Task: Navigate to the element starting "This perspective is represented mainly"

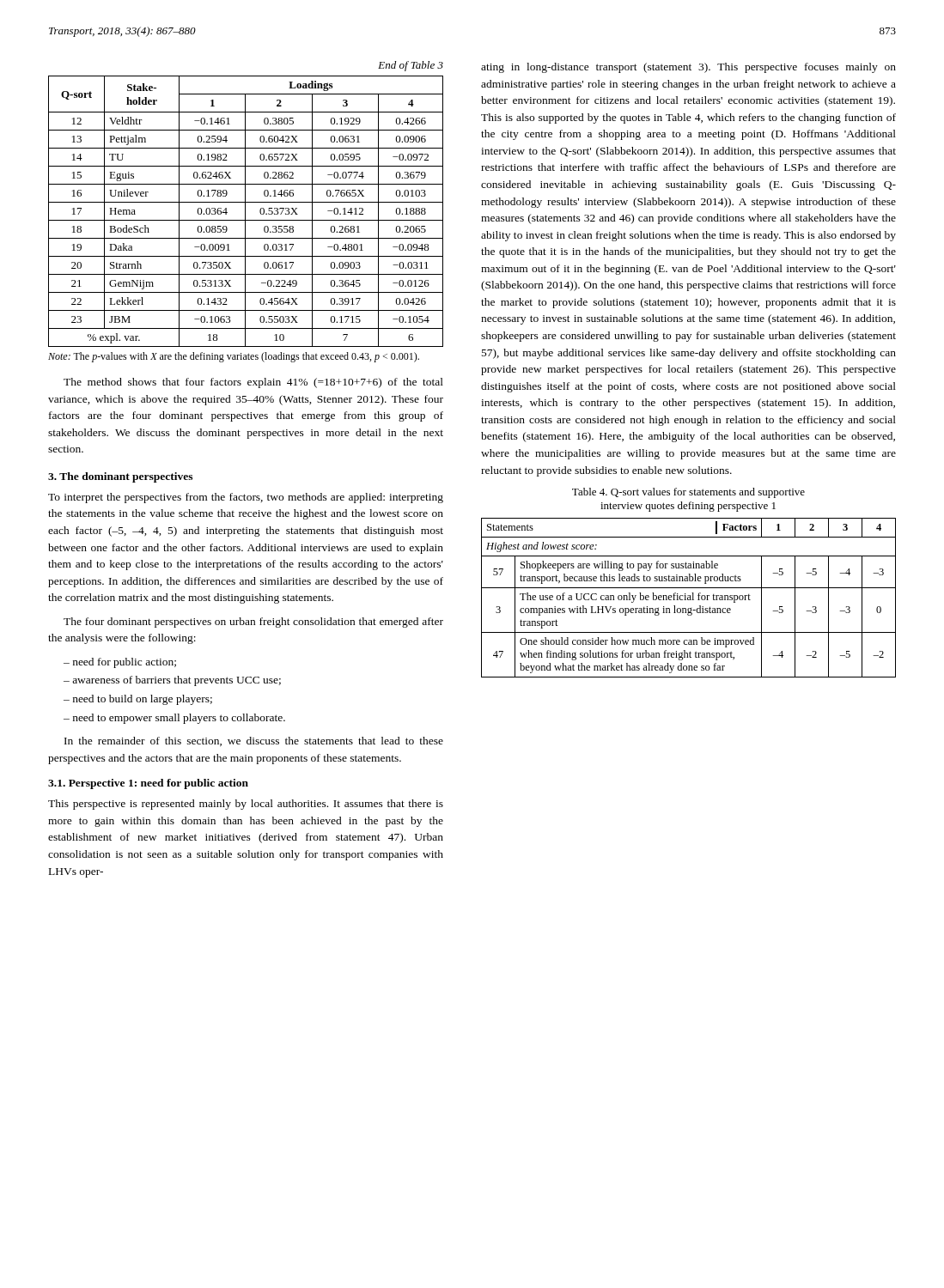Action: click(246, 837)
